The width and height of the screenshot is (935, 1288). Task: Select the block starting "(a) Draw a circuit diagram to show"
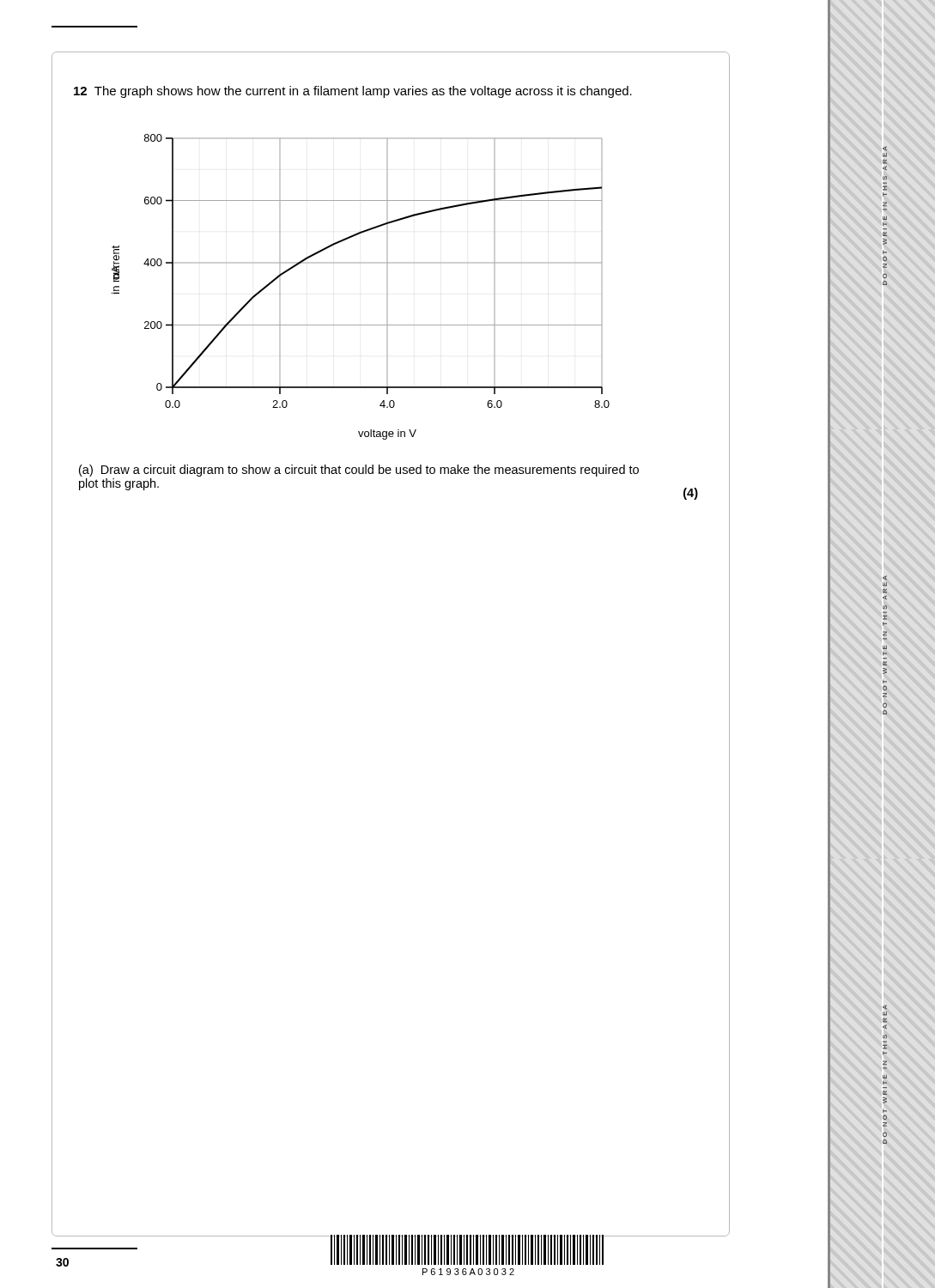(x=359, y=477)
